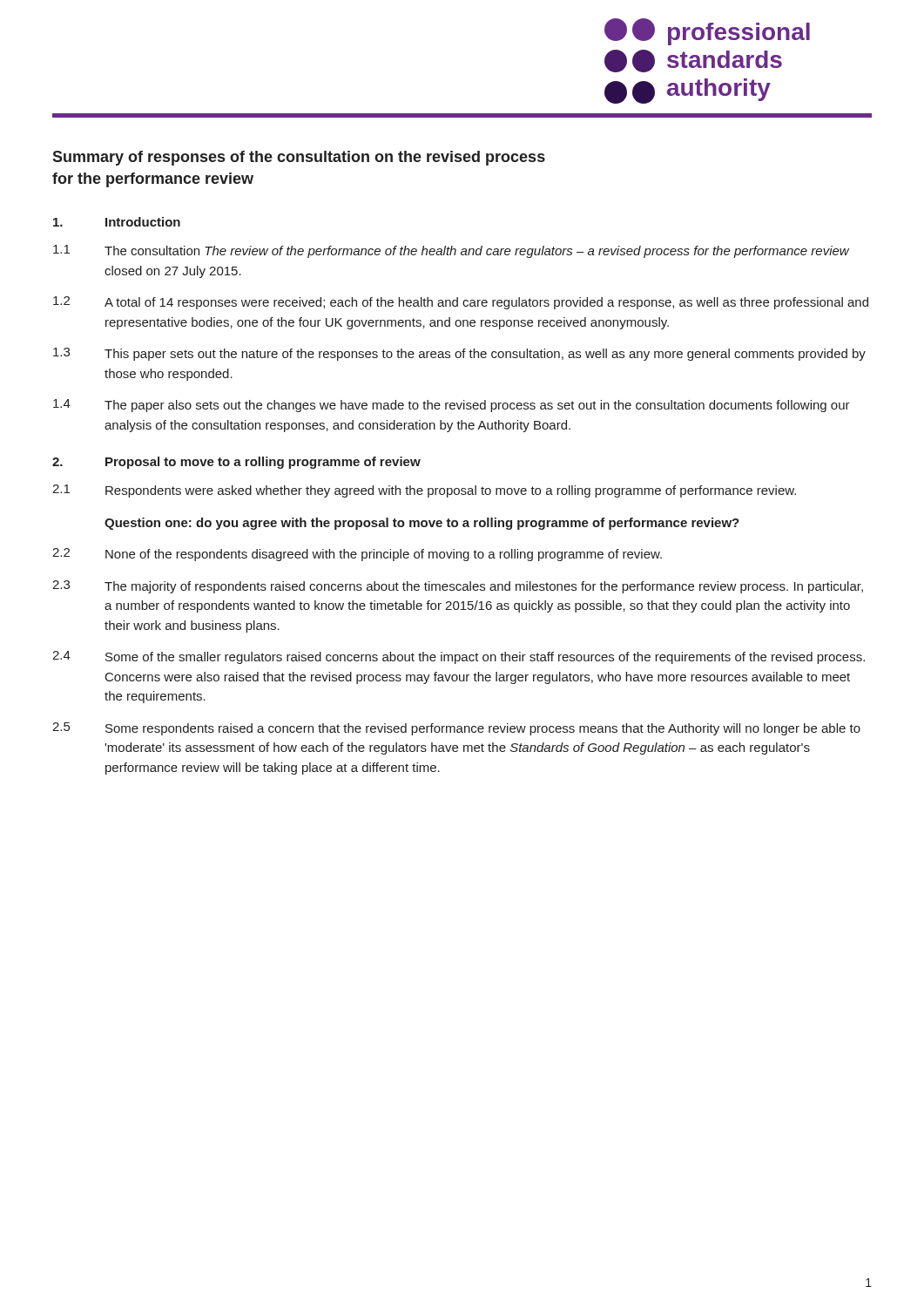Find the text block containing "2 A total of 14"
Screen dimensions: 1307x924
[462, 313]
